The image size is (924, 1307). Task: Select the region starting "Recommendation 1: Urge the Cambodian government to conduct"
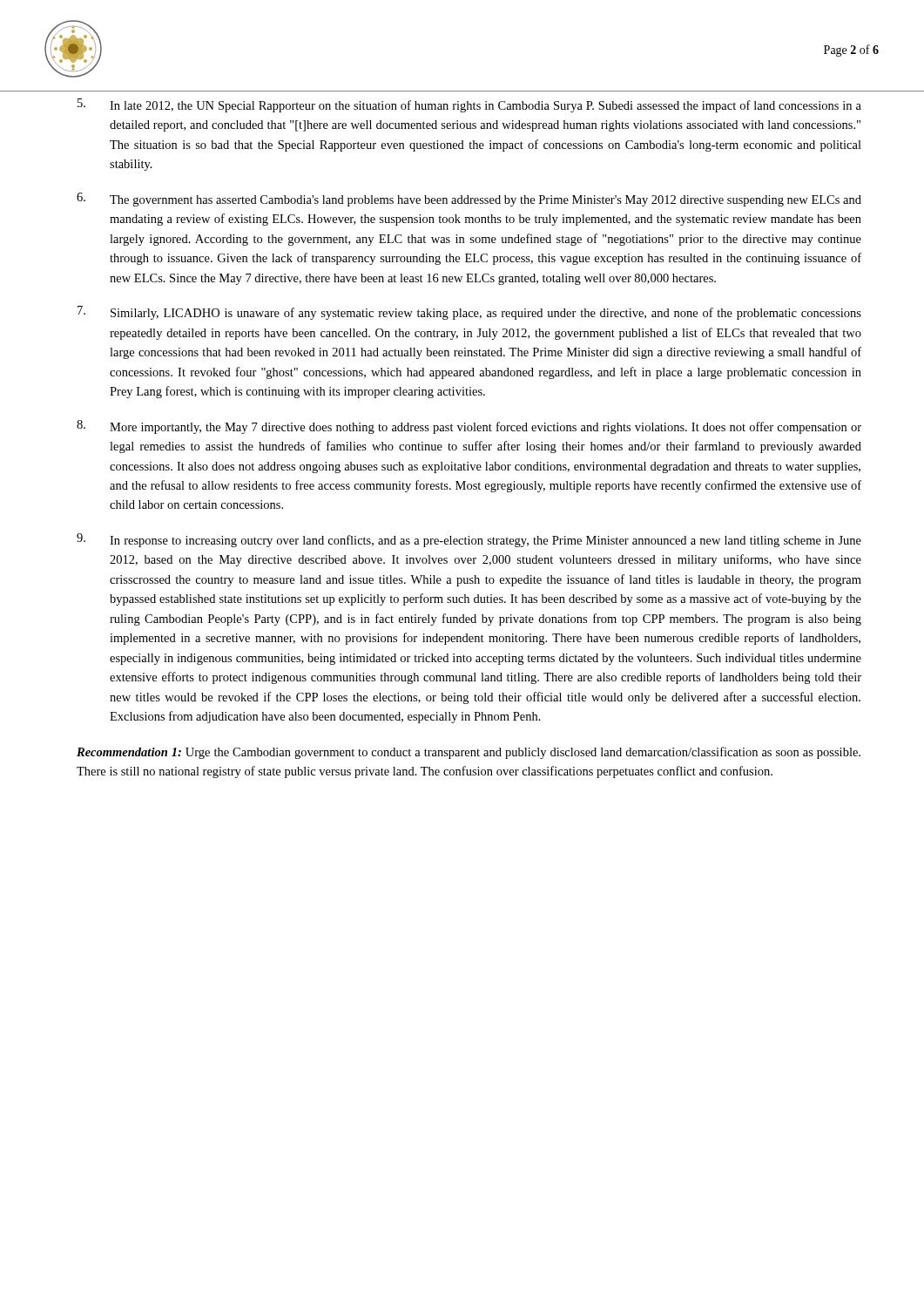coord(469,761)
